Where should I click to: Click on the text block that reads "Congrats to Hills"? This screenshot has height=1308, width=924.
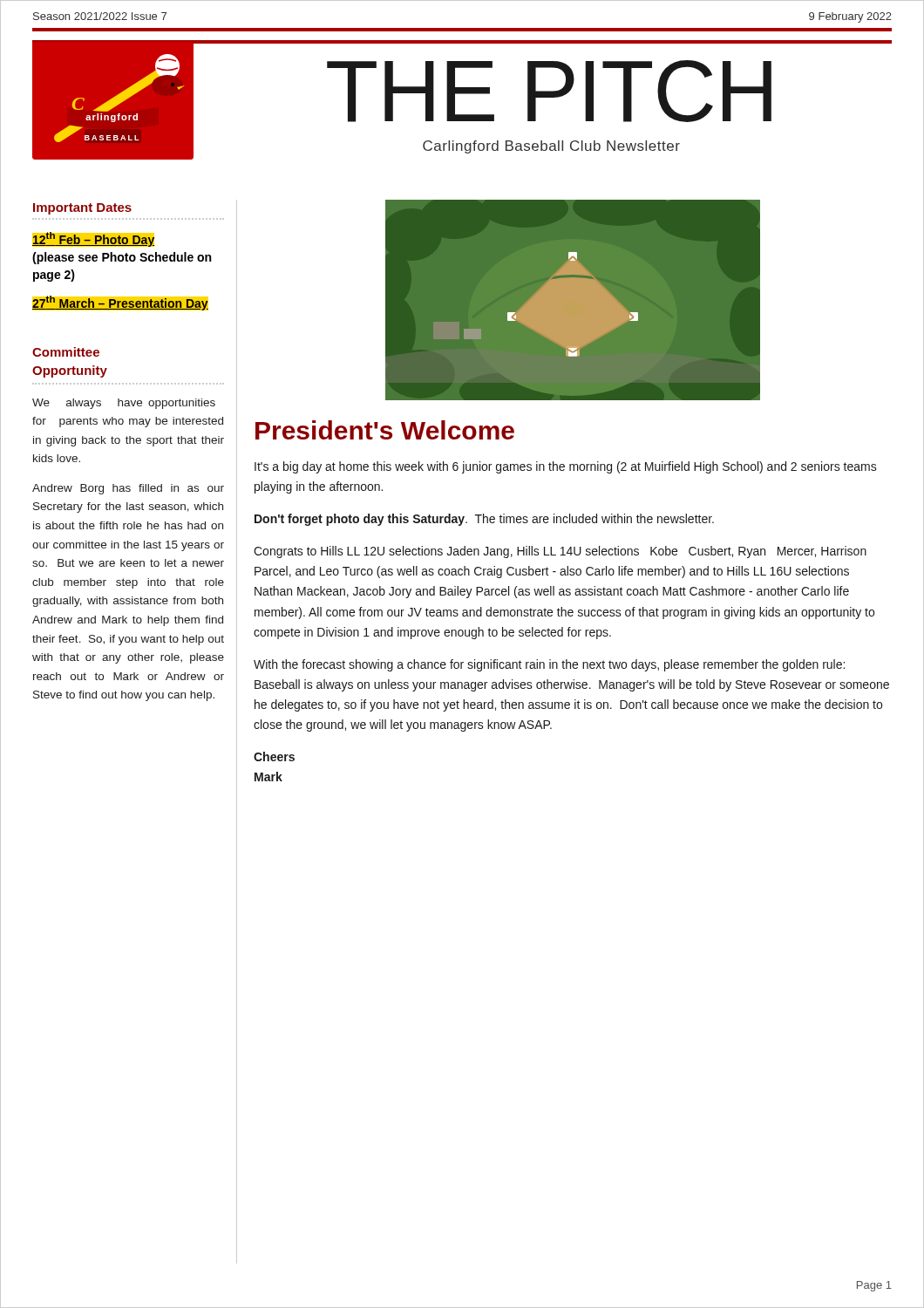point(564,592)
